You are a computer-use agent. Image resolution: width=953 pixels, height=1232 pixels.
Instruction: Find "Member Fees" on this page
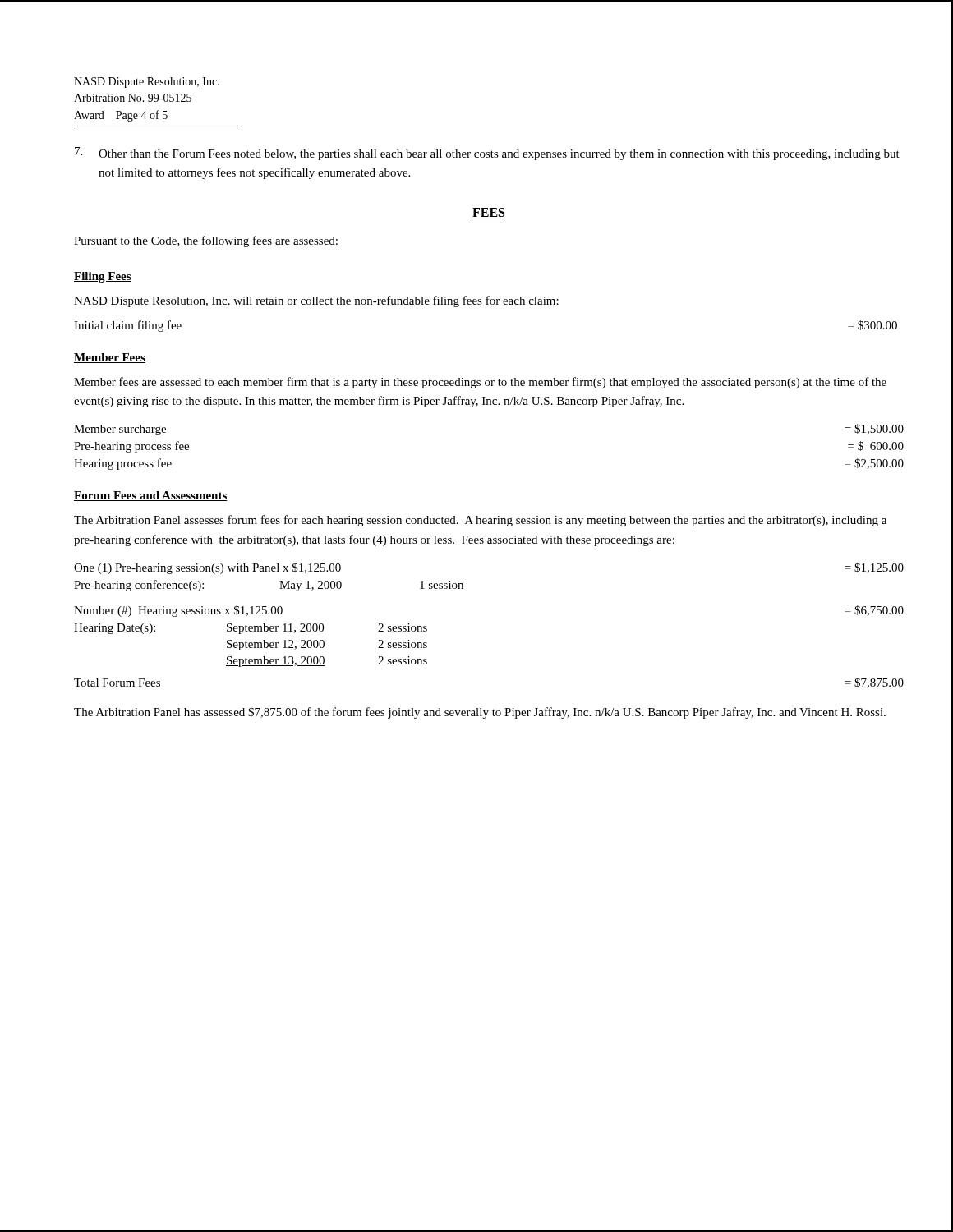pyautogui.click(x=110, y=357)
